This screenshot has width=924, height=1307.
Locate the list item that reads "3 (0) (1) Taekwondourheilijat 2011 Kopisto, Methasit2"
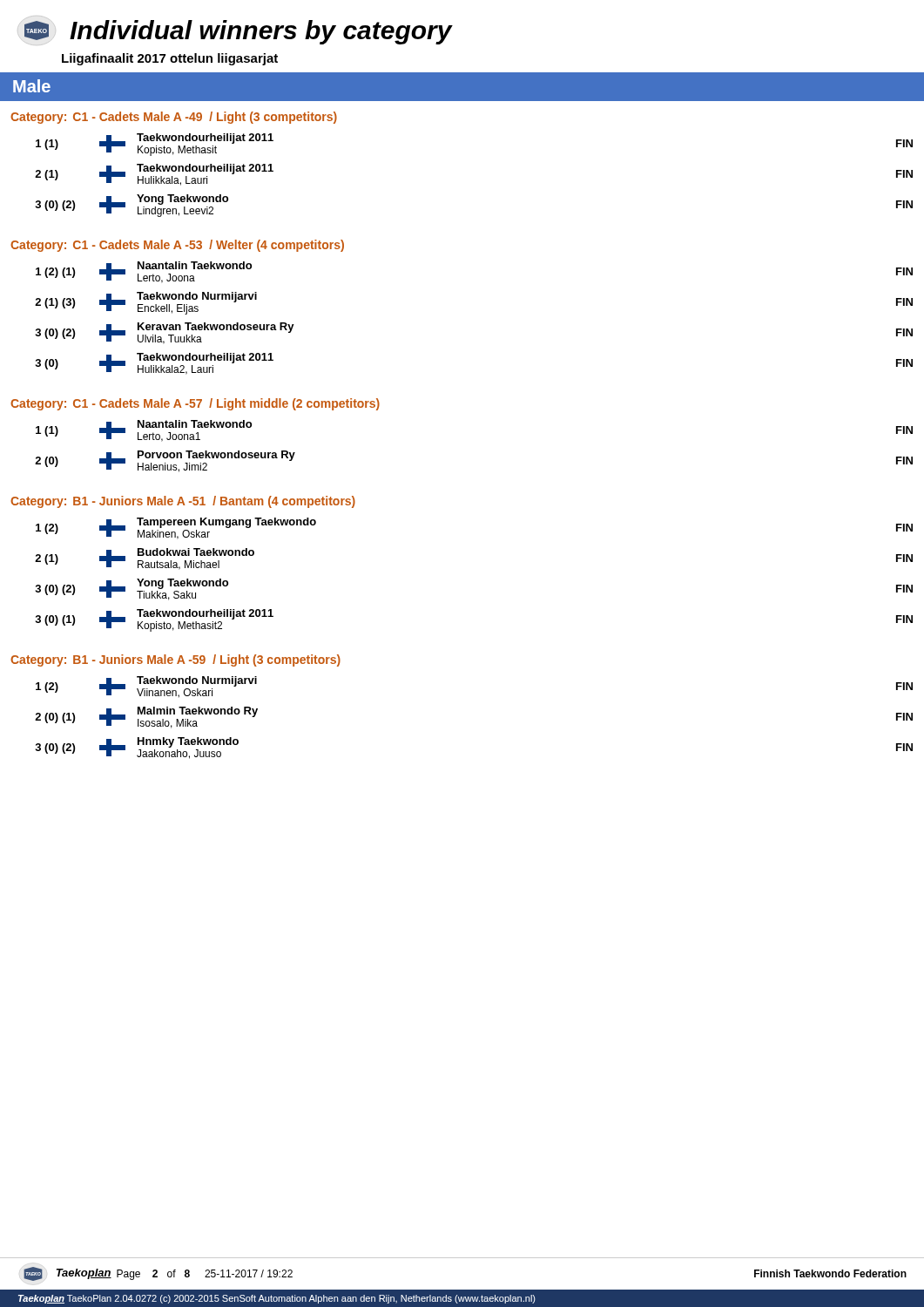(x=202, y=623)
